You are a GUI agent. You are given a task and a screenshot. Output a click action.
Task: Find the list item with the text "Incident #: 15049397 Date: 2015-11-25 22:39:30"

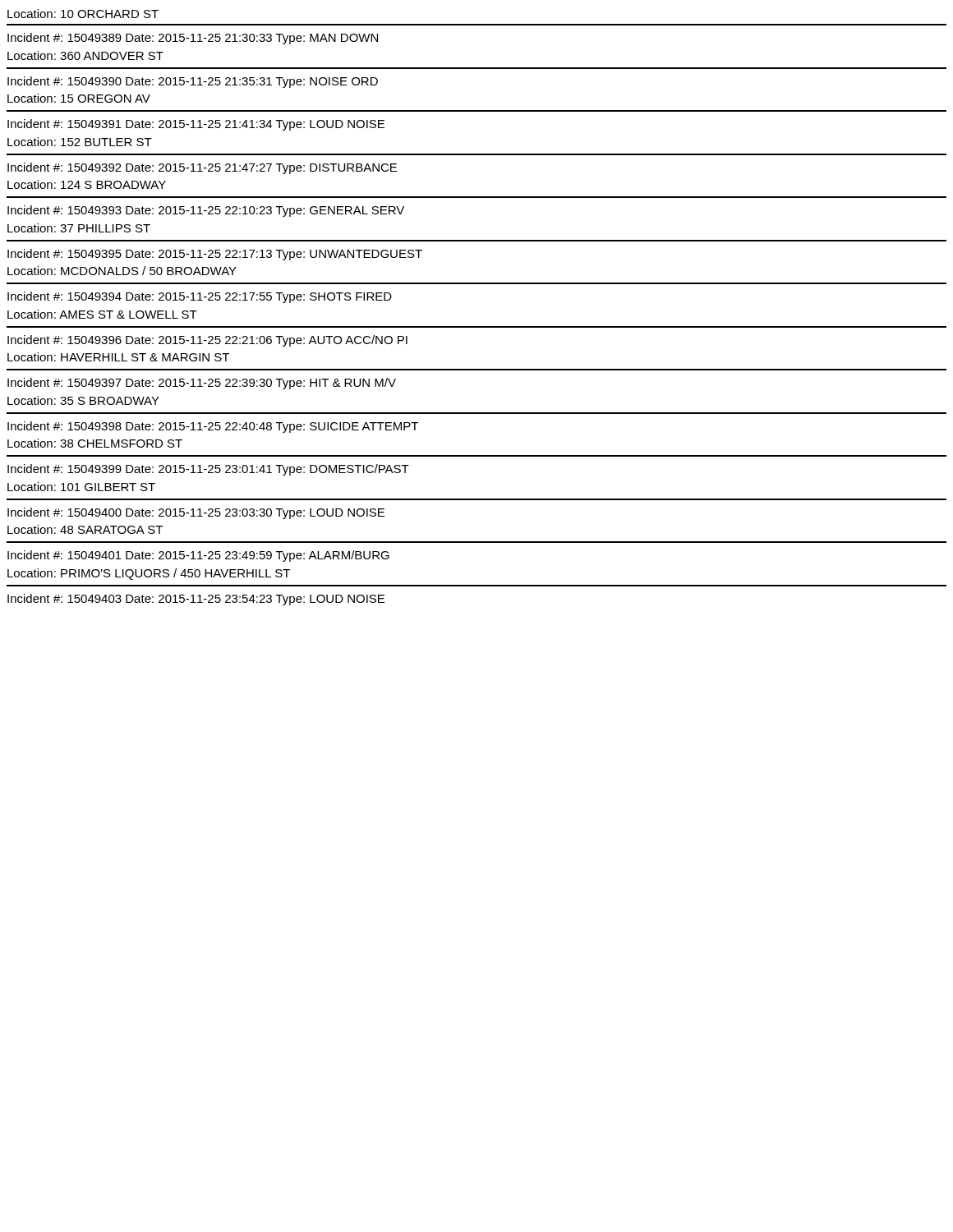click(x=202, y=384)
